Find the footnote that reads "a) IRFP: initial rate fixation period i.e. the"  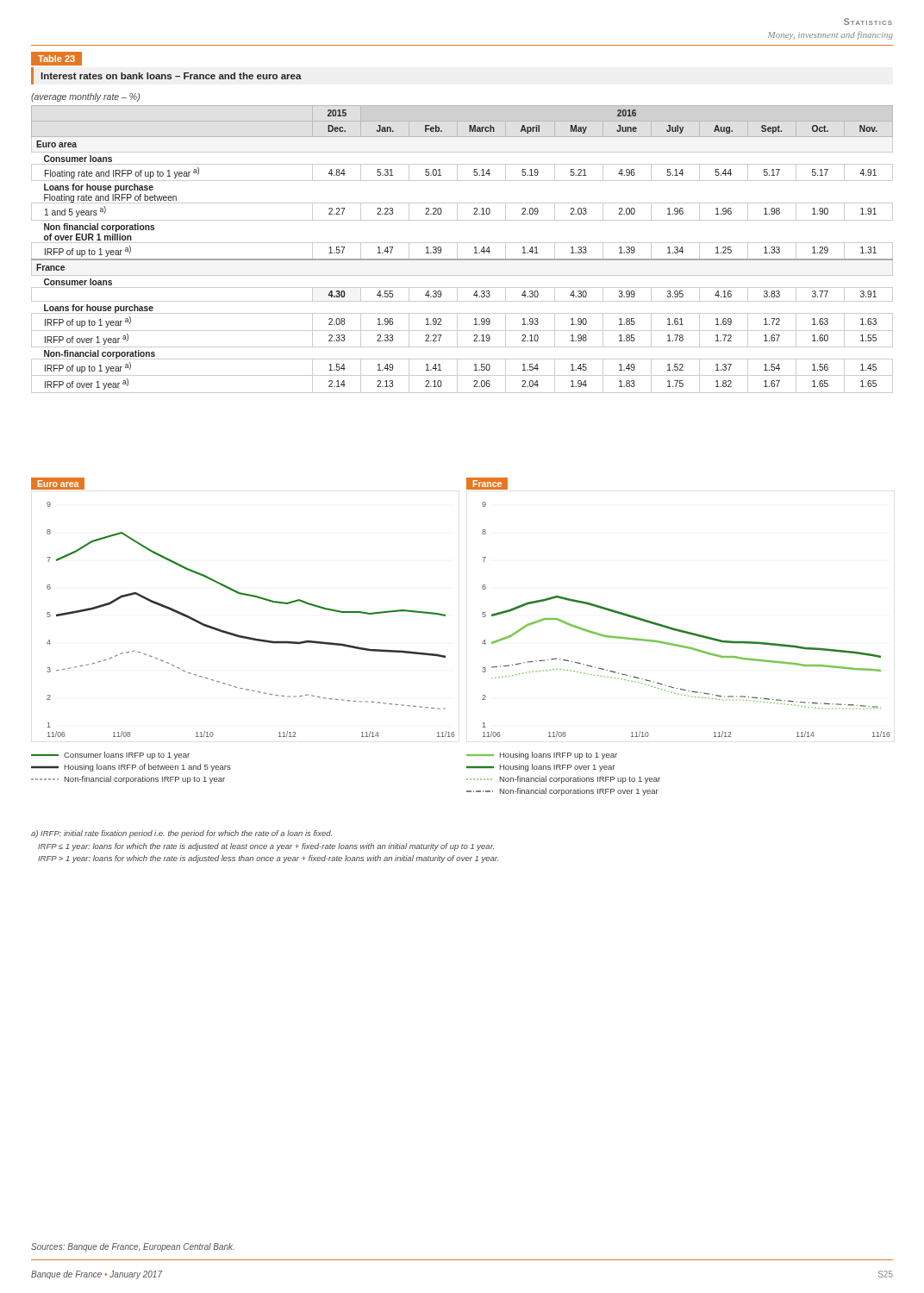coord(265,846)
